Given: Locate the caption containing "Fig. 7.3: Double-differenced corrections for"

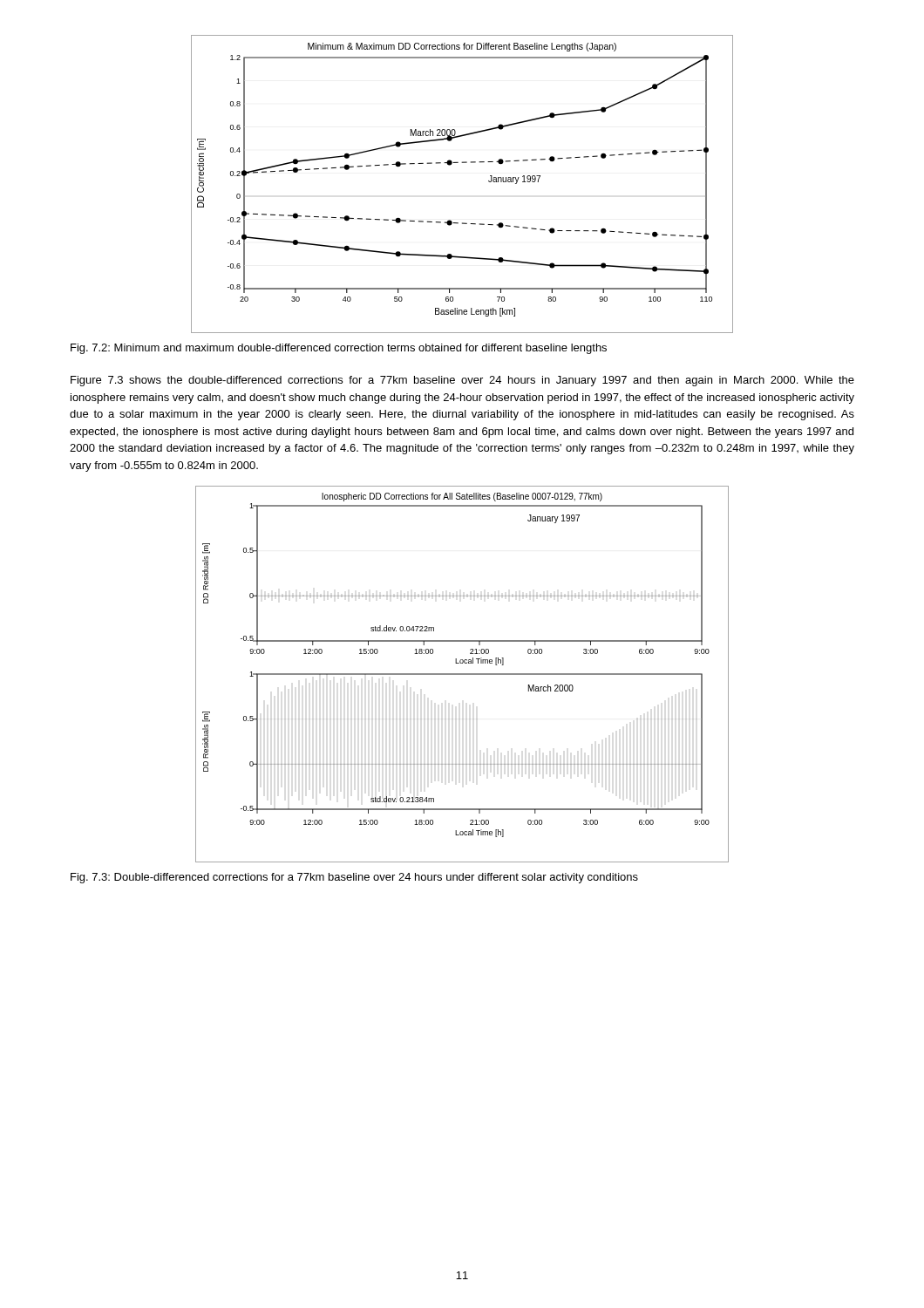Looking at the screenshot, I should [x=354, y=877].
